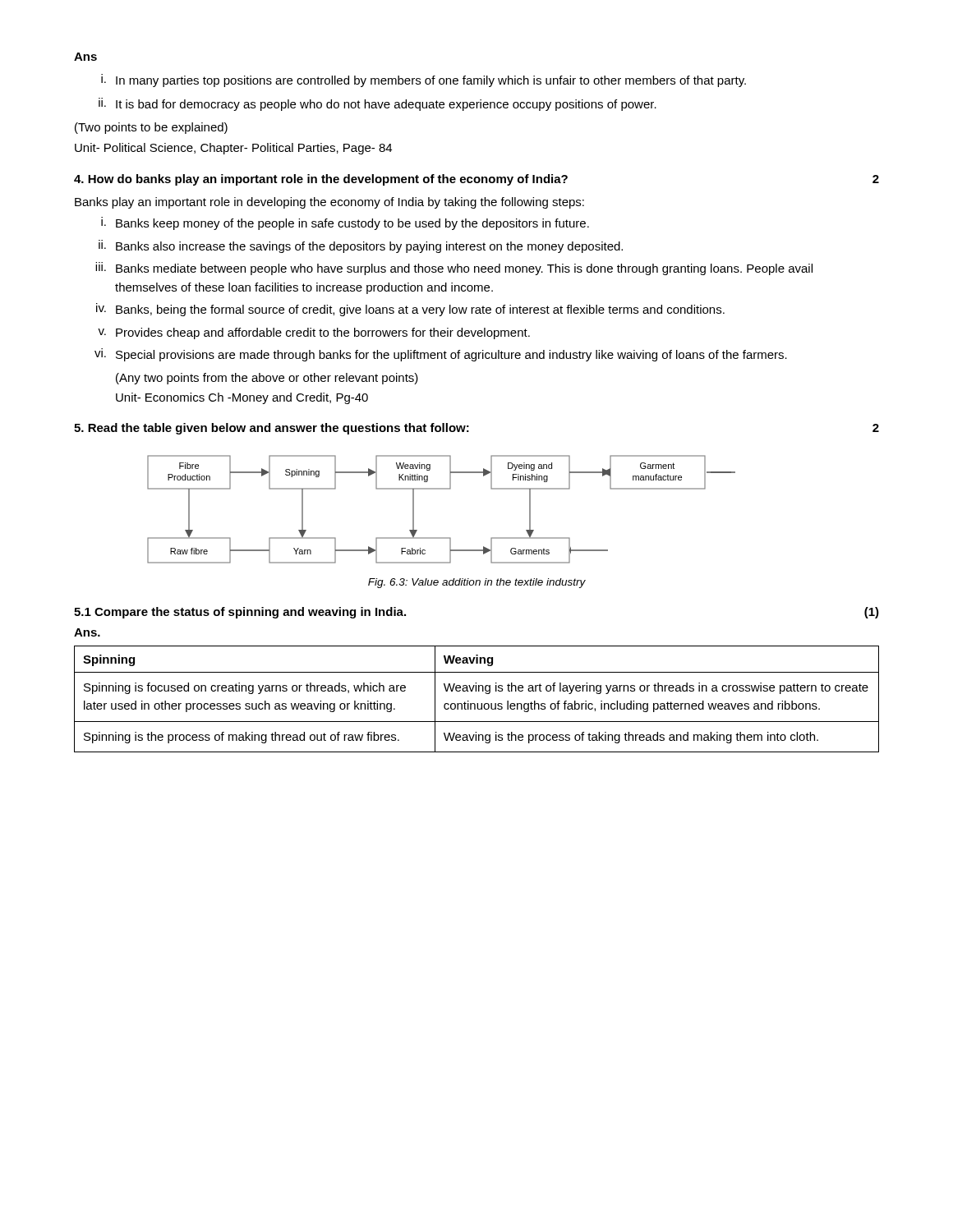Find "(Two points to be explained)" on this page
This screenshot has height=1232, width=953.
tap(151, 127)
